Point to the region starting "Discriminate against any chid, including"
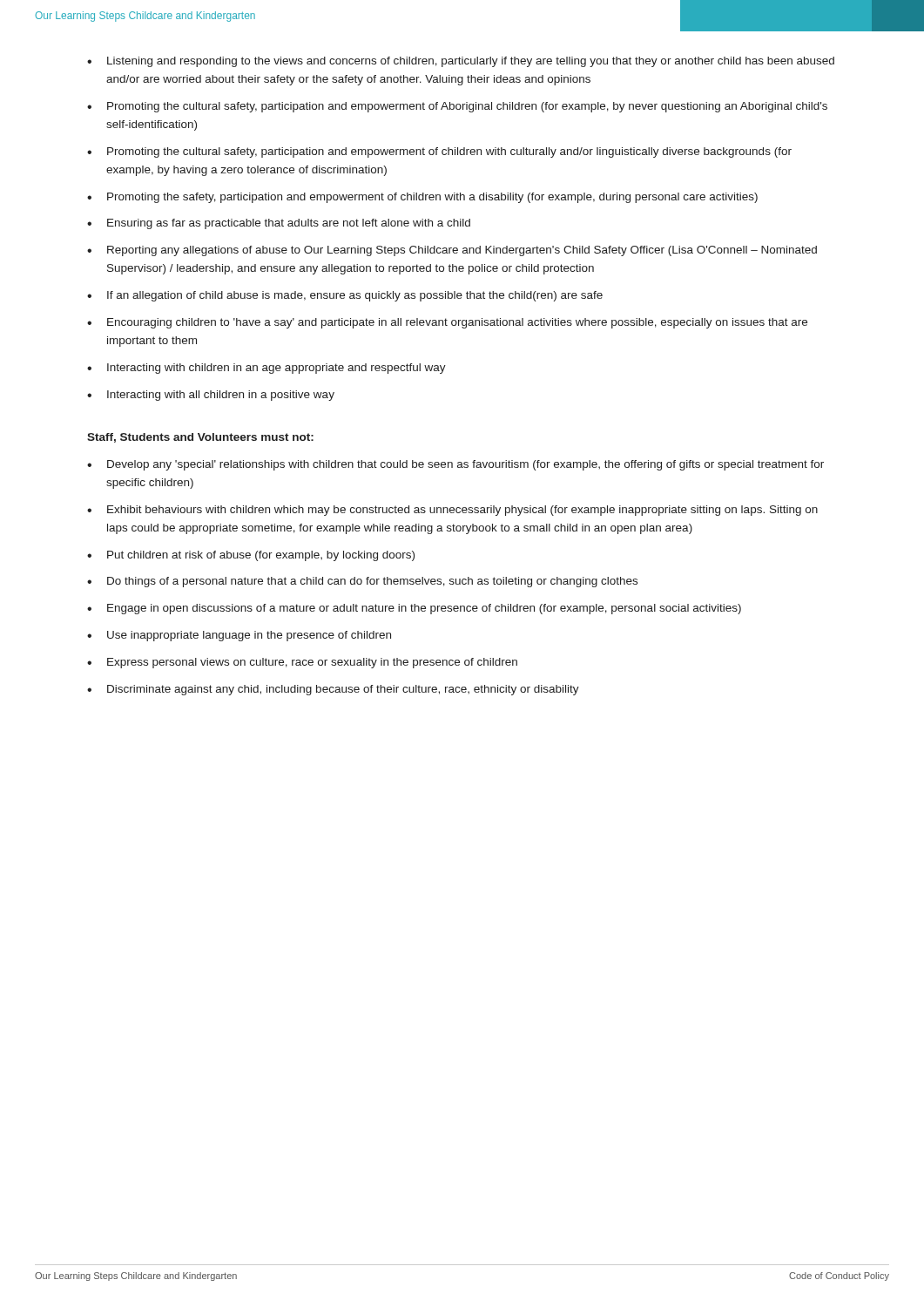Screen dimensions: 1307x924 [x=342, y=689]
